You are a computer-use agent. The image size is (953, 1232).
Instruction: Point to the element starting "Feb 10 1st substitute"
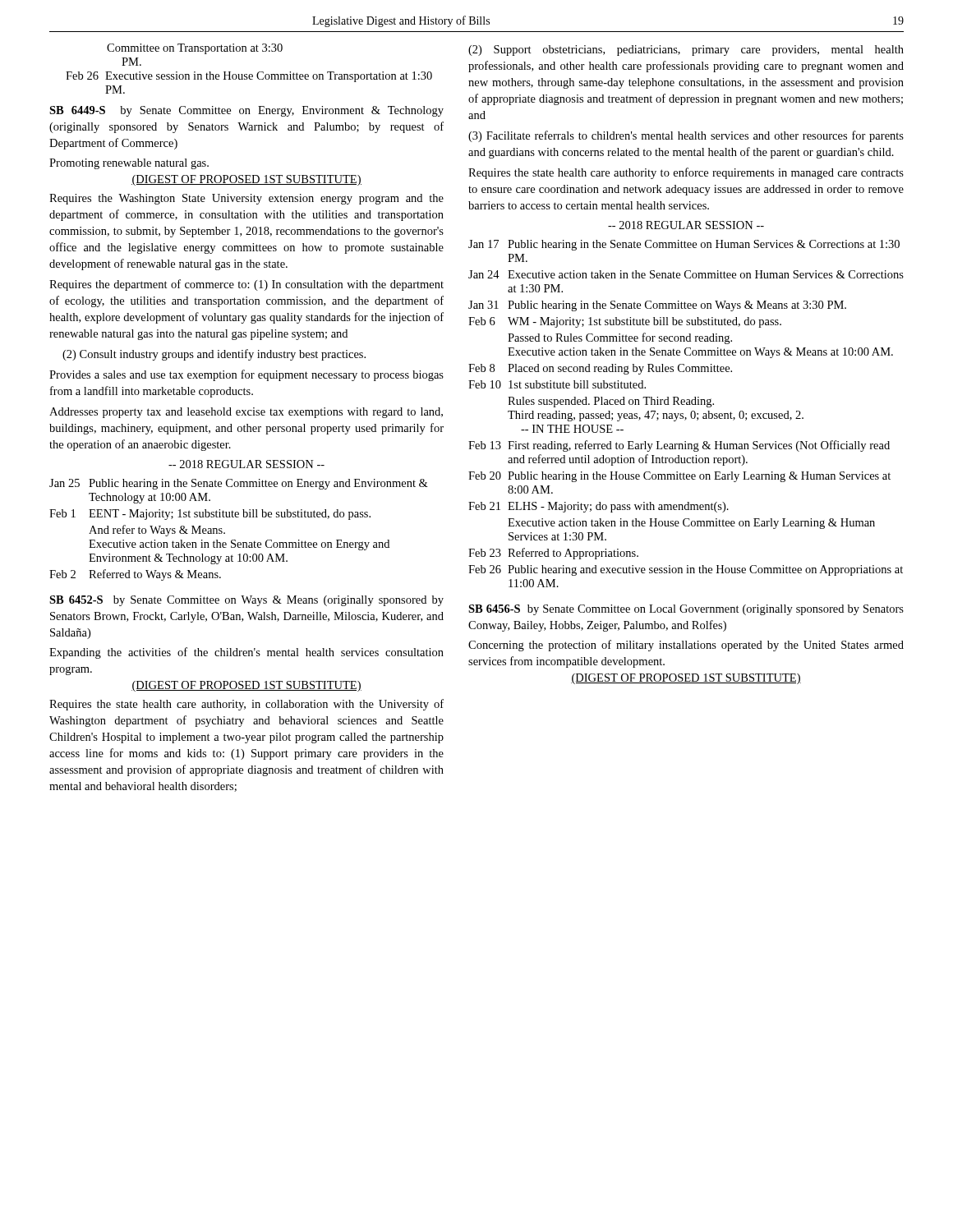[686, 407]
